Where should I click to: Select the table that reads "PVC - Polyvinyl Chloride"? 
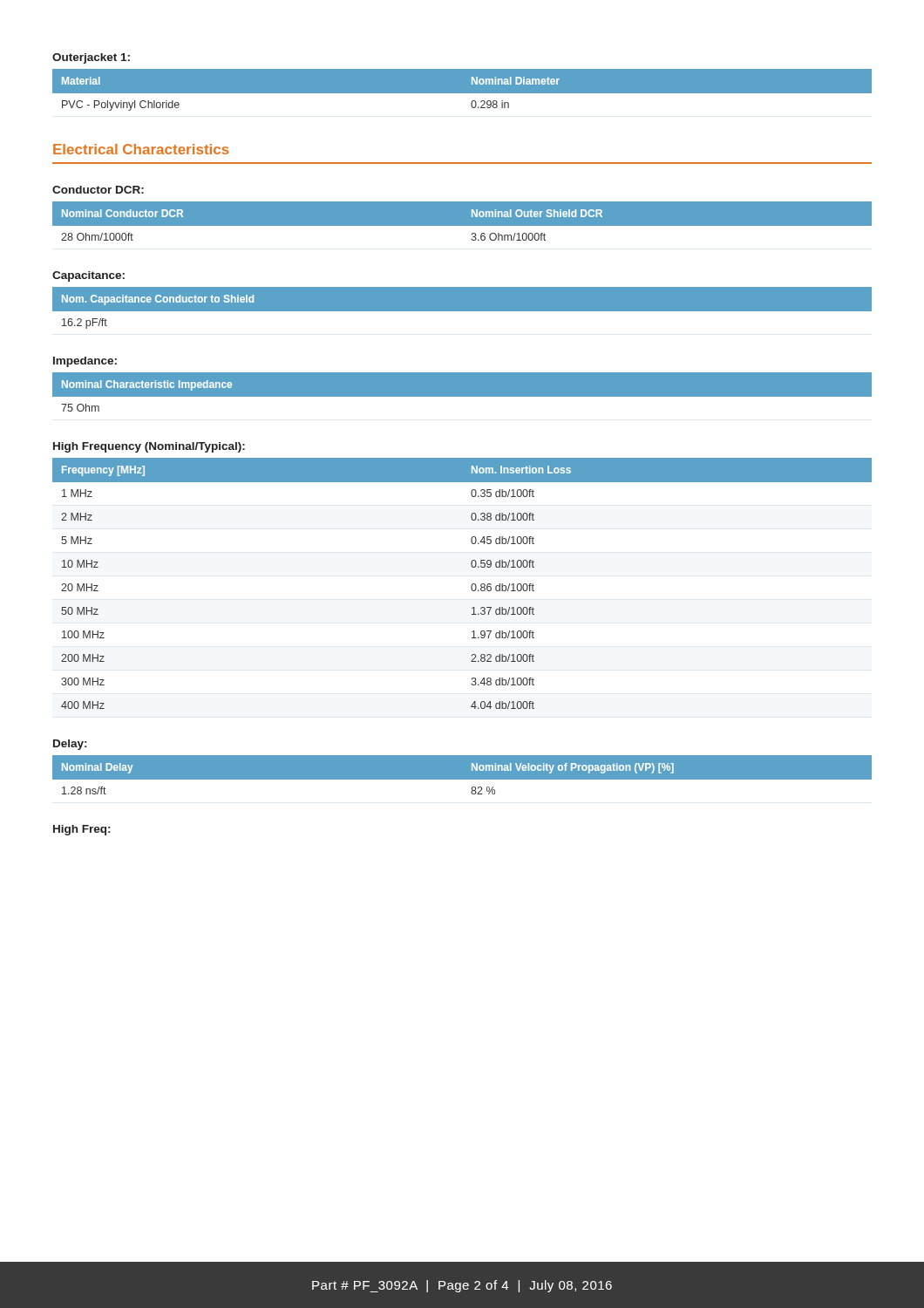click(462, 93)
